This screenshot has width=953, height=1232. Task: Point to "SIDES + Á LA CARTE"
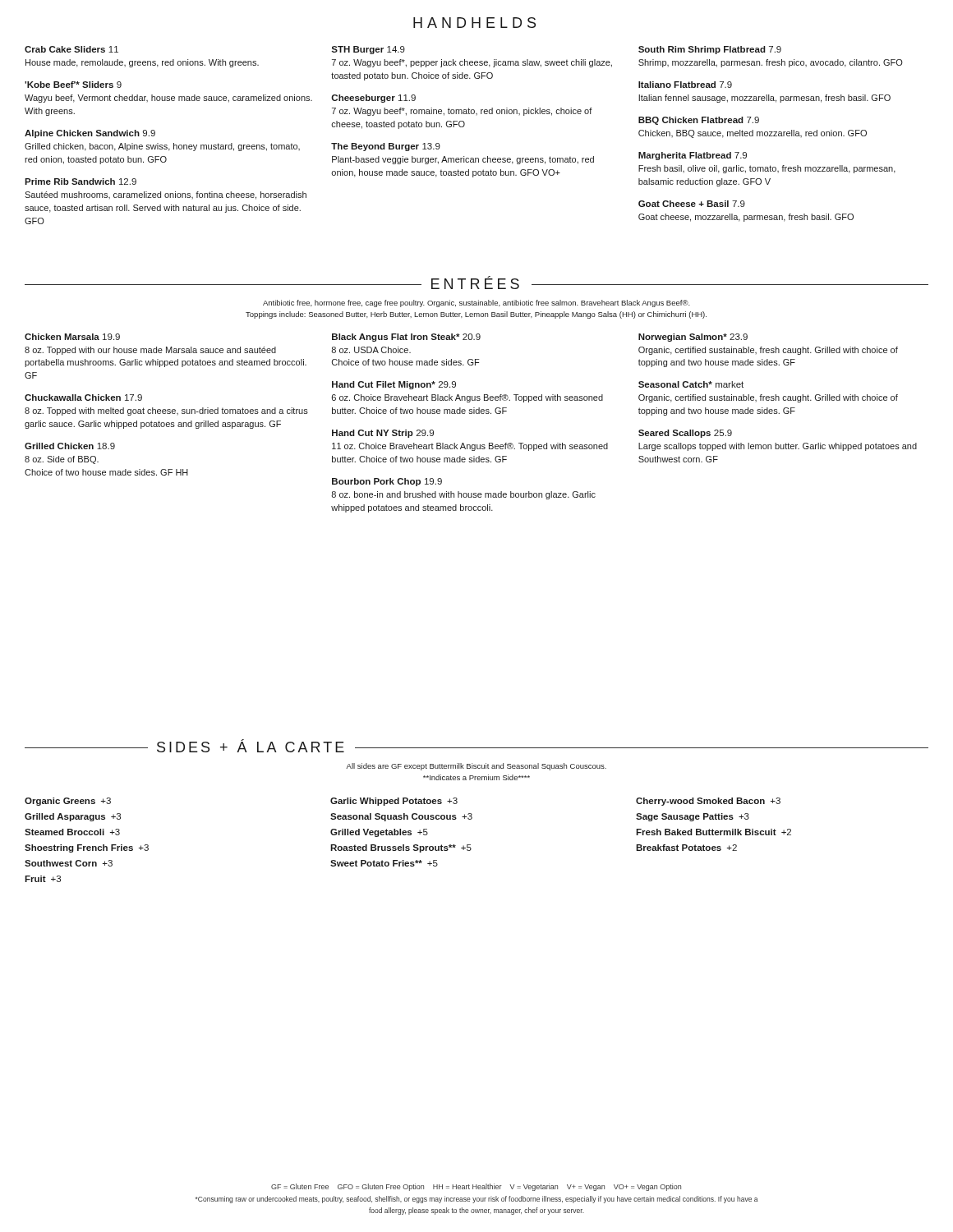point(476,748)
